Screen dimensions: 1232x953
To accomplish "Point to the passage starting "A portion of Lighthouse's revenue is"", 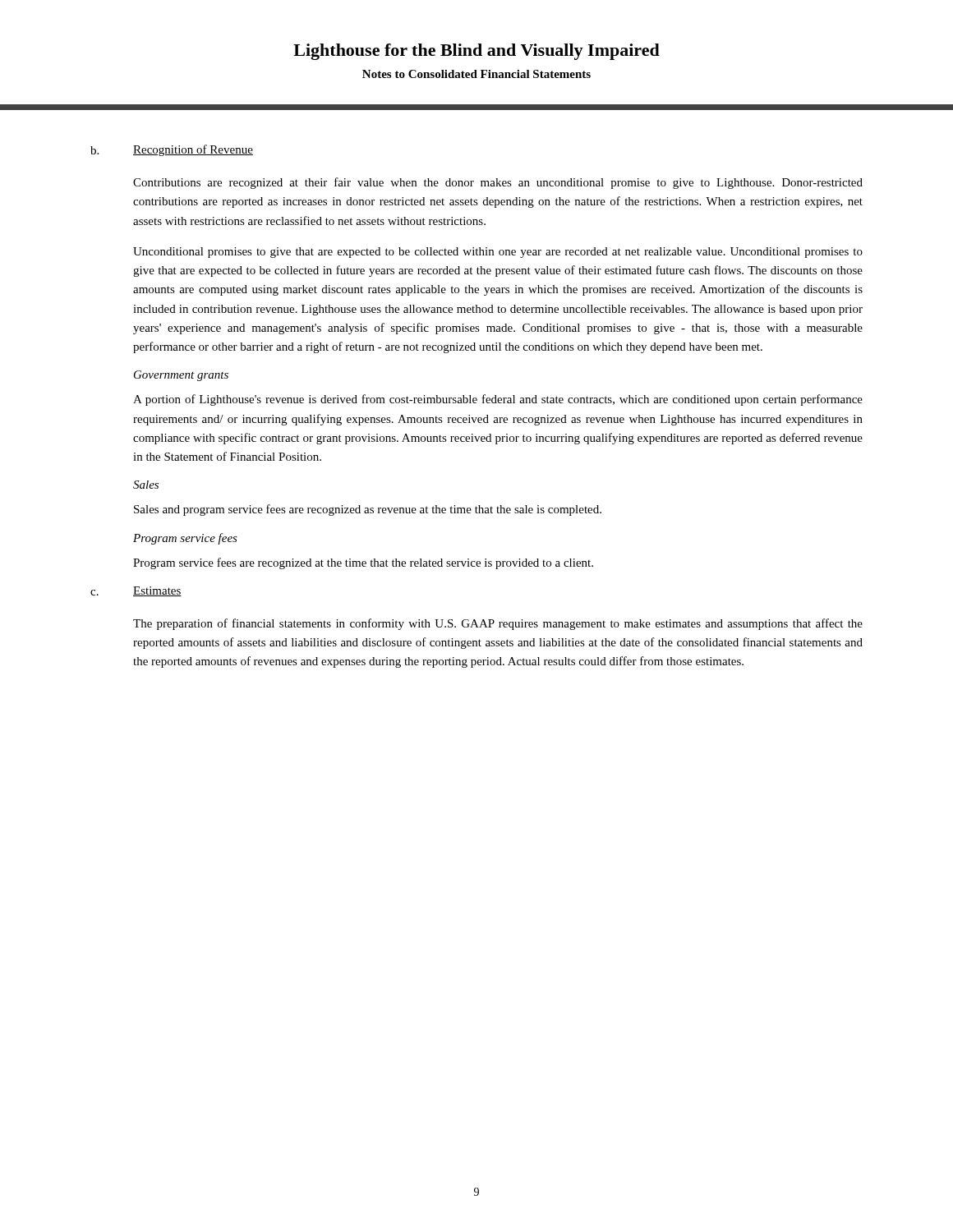I will coord(498,428).
